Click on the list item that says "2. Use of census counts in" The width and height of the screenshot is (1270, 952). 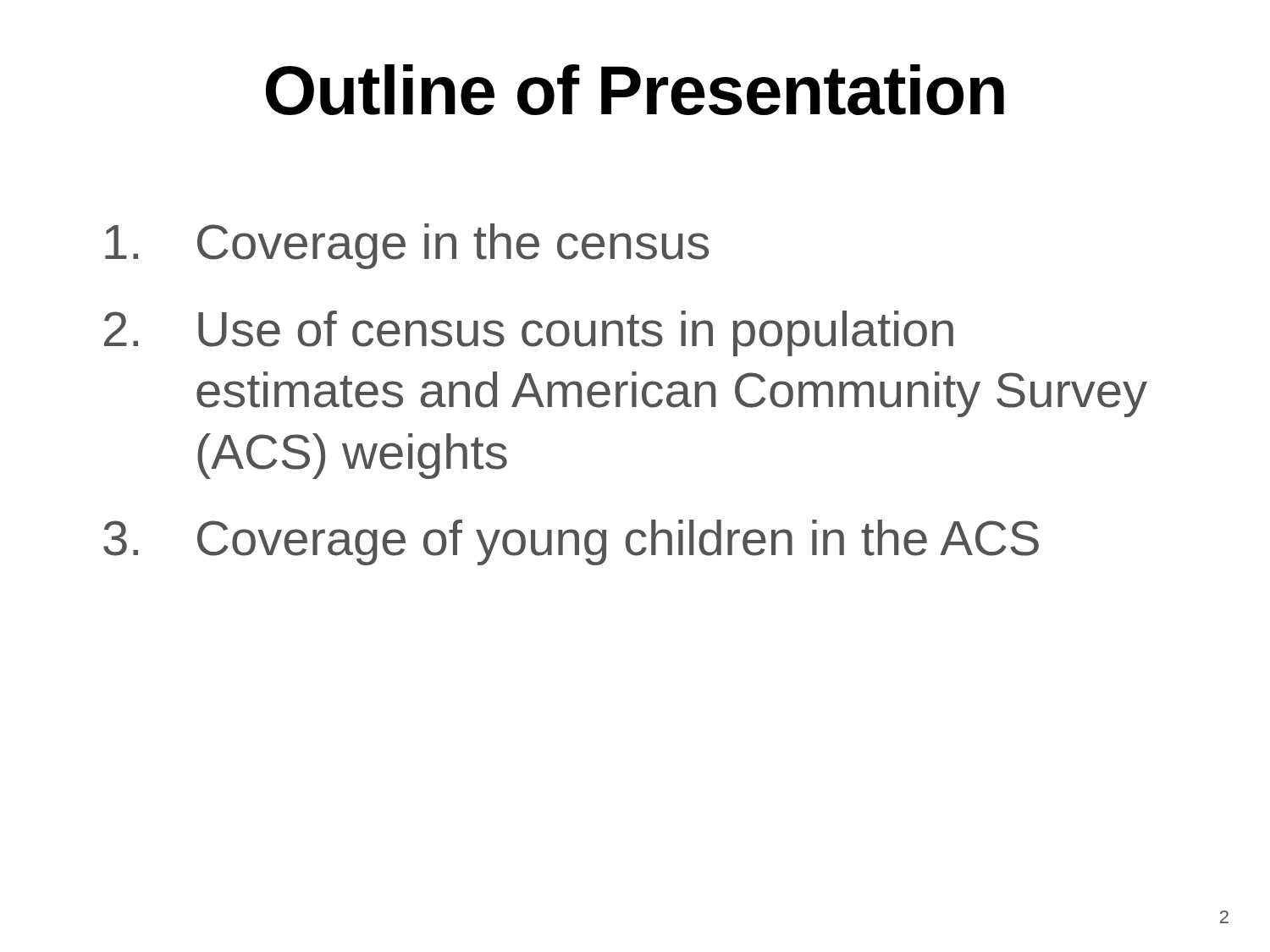point(635,390)
